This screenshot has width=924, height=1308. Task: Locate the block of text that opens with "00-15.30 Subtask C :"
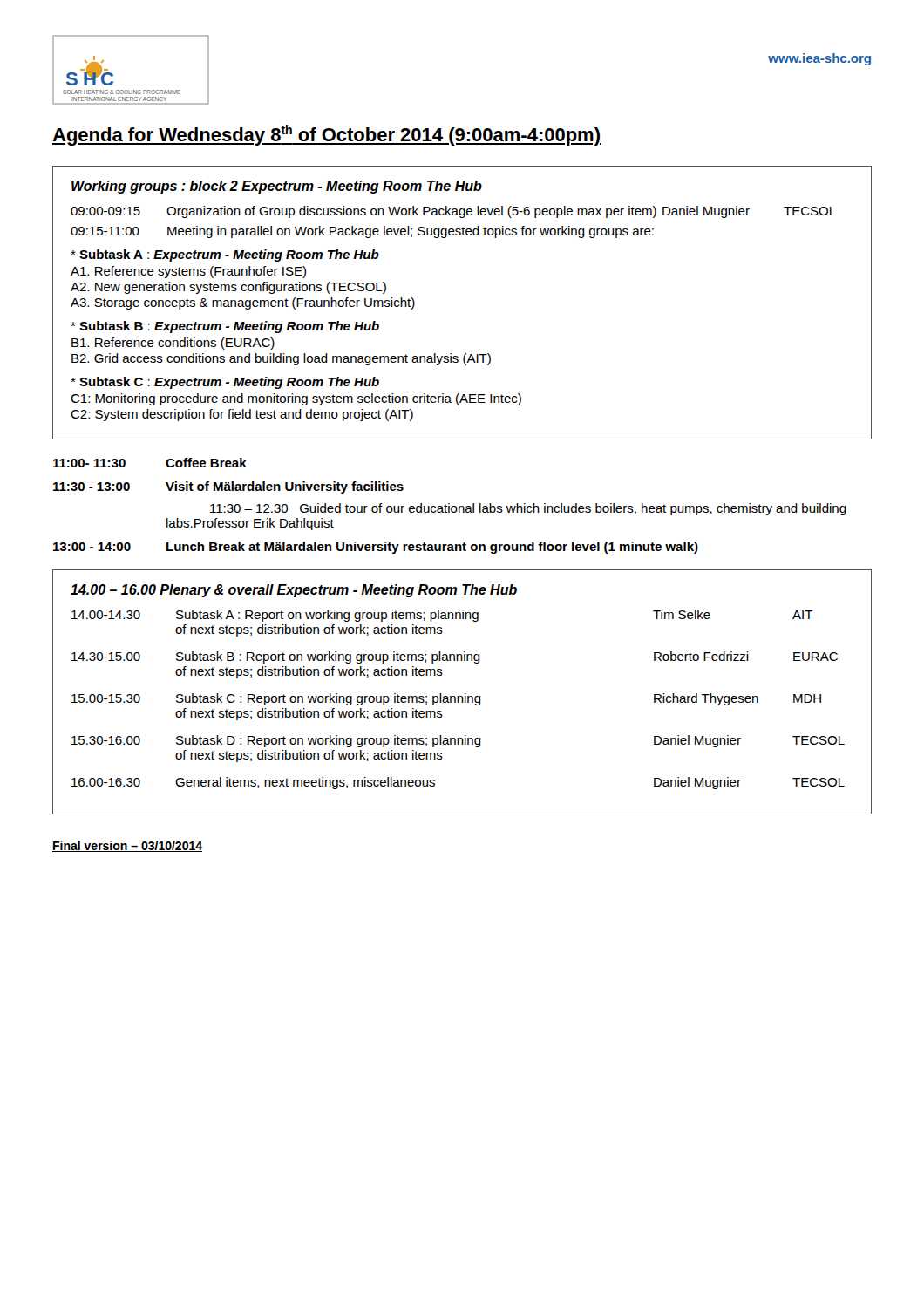(x=462, y=706)
